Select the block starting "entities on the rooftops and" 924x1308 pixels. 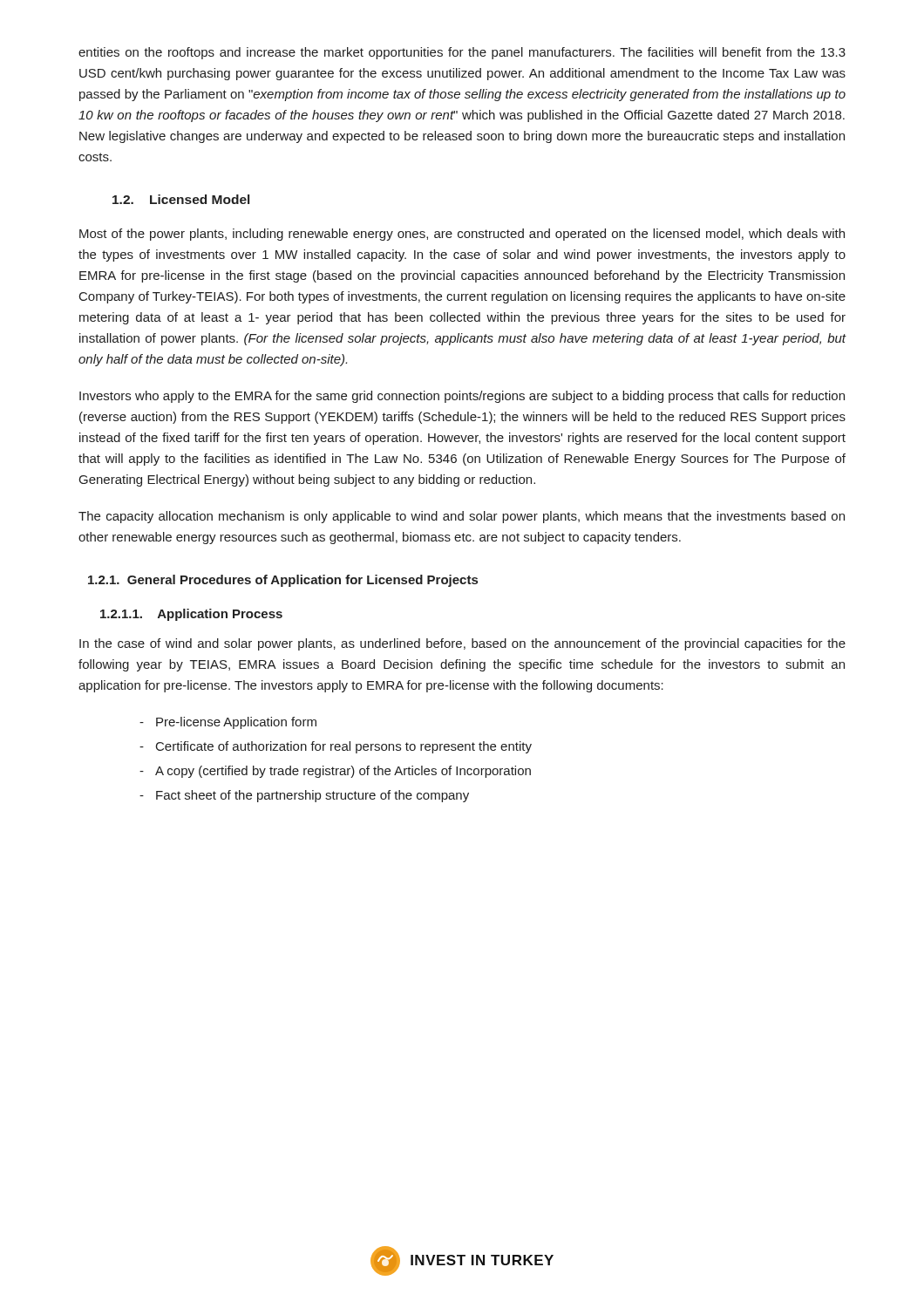[462, 104]
